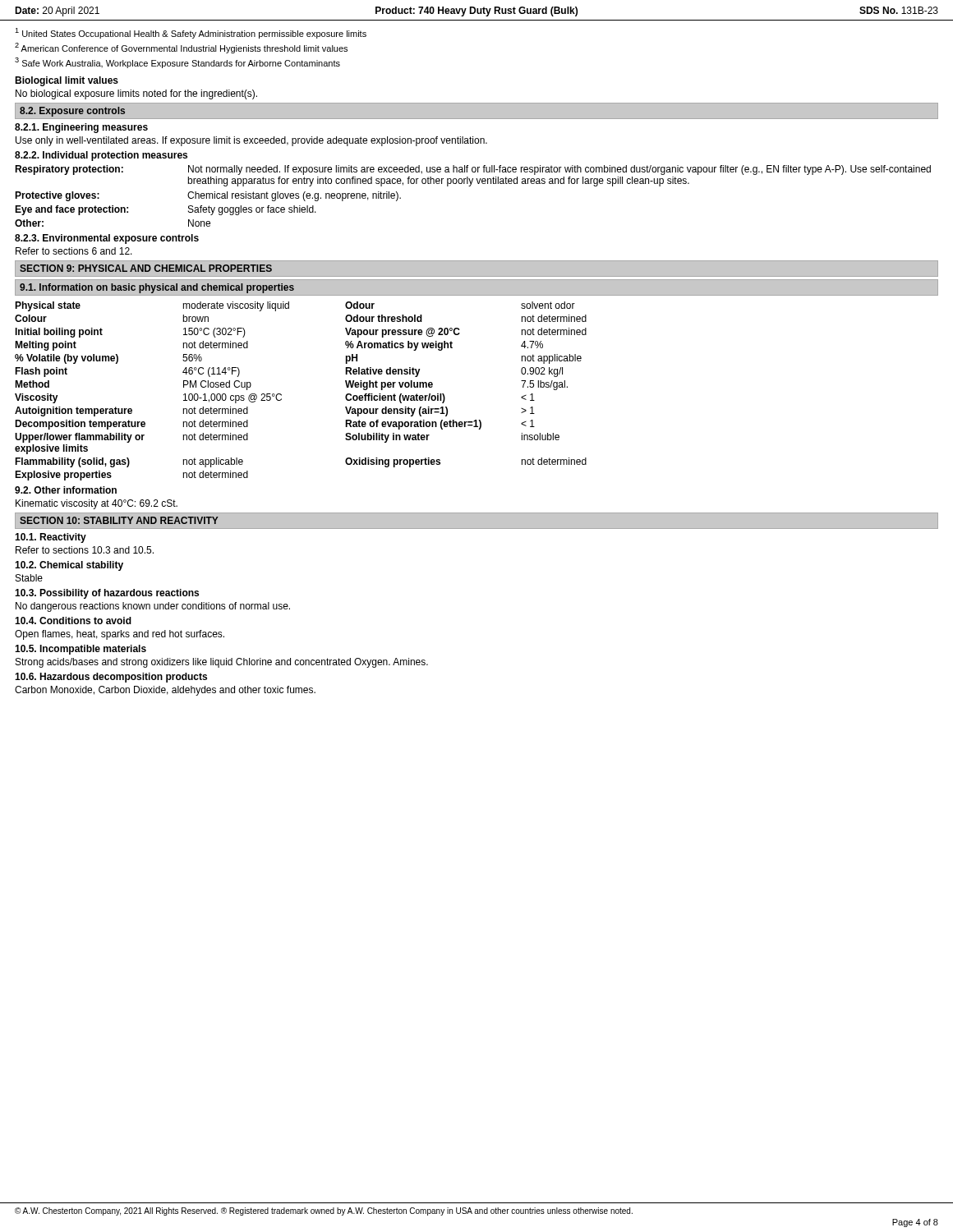Click on the table containing "Oxidising properties"
953x1232 pixels.
tap(476, 391)
